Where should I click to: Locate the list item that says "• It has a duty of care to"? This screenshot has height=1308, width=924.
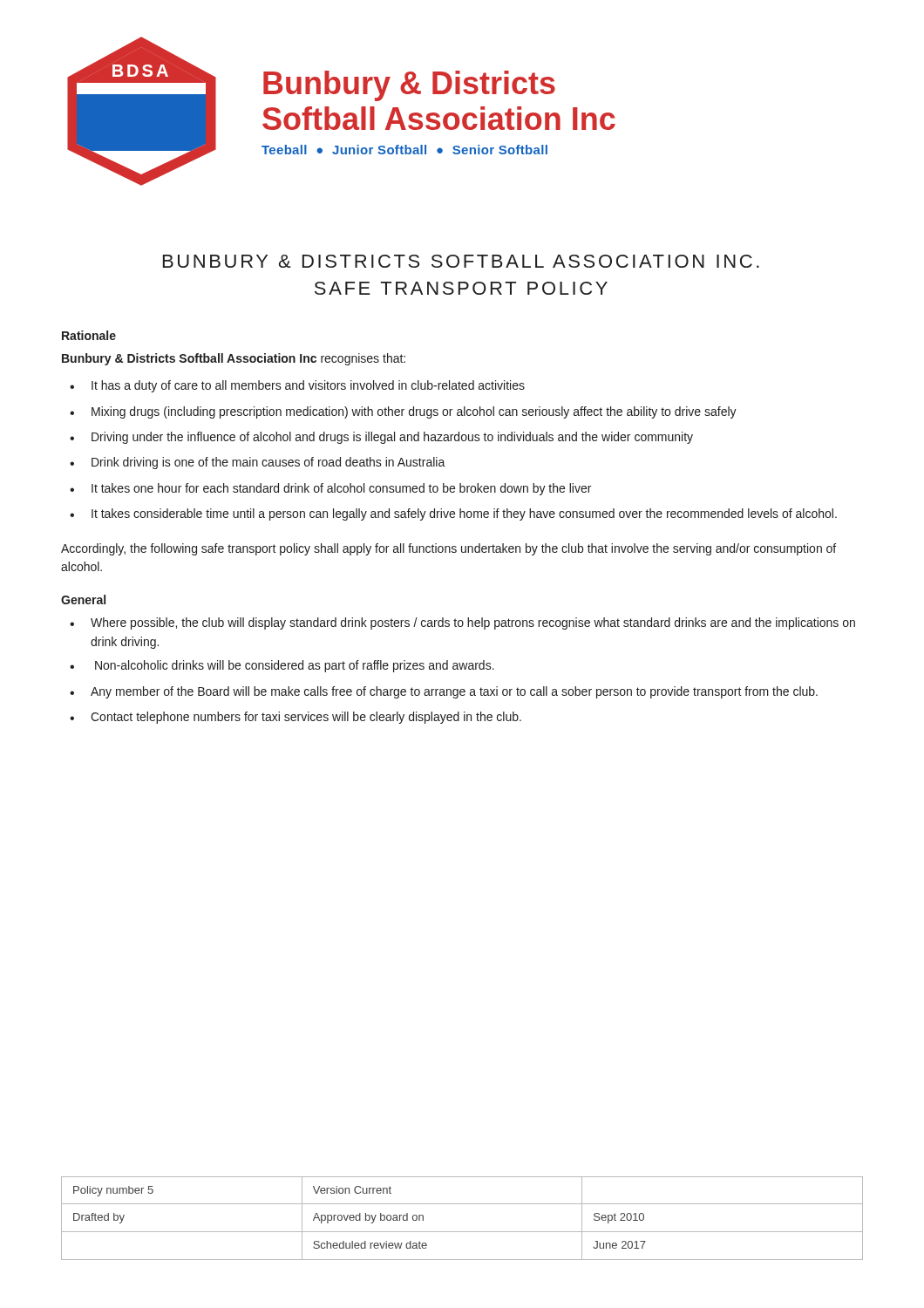[x=466, y=387]
